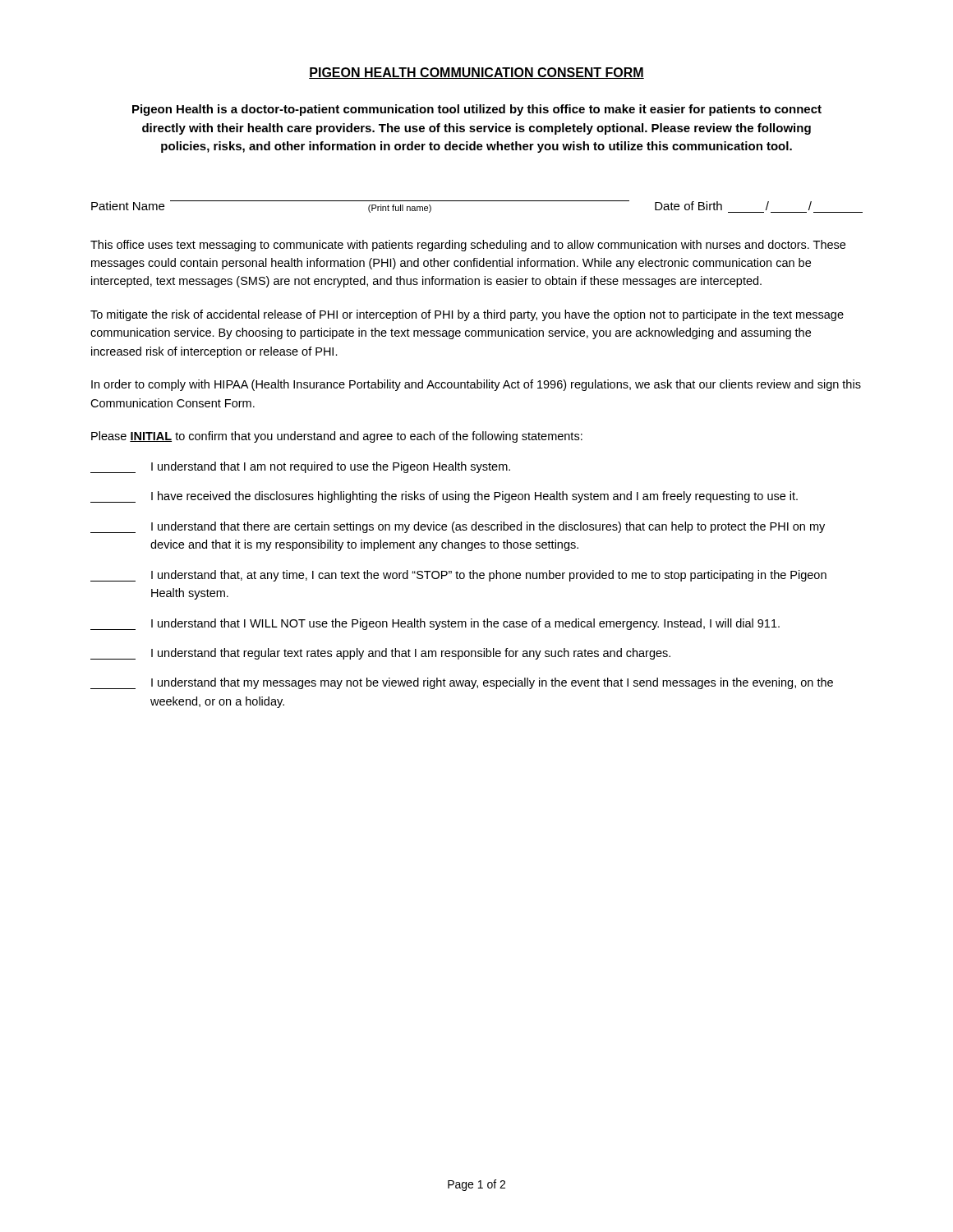
Task: Point to the text block starting "This office uses text"
Action: pyautogui.click(x=468, y=263)
